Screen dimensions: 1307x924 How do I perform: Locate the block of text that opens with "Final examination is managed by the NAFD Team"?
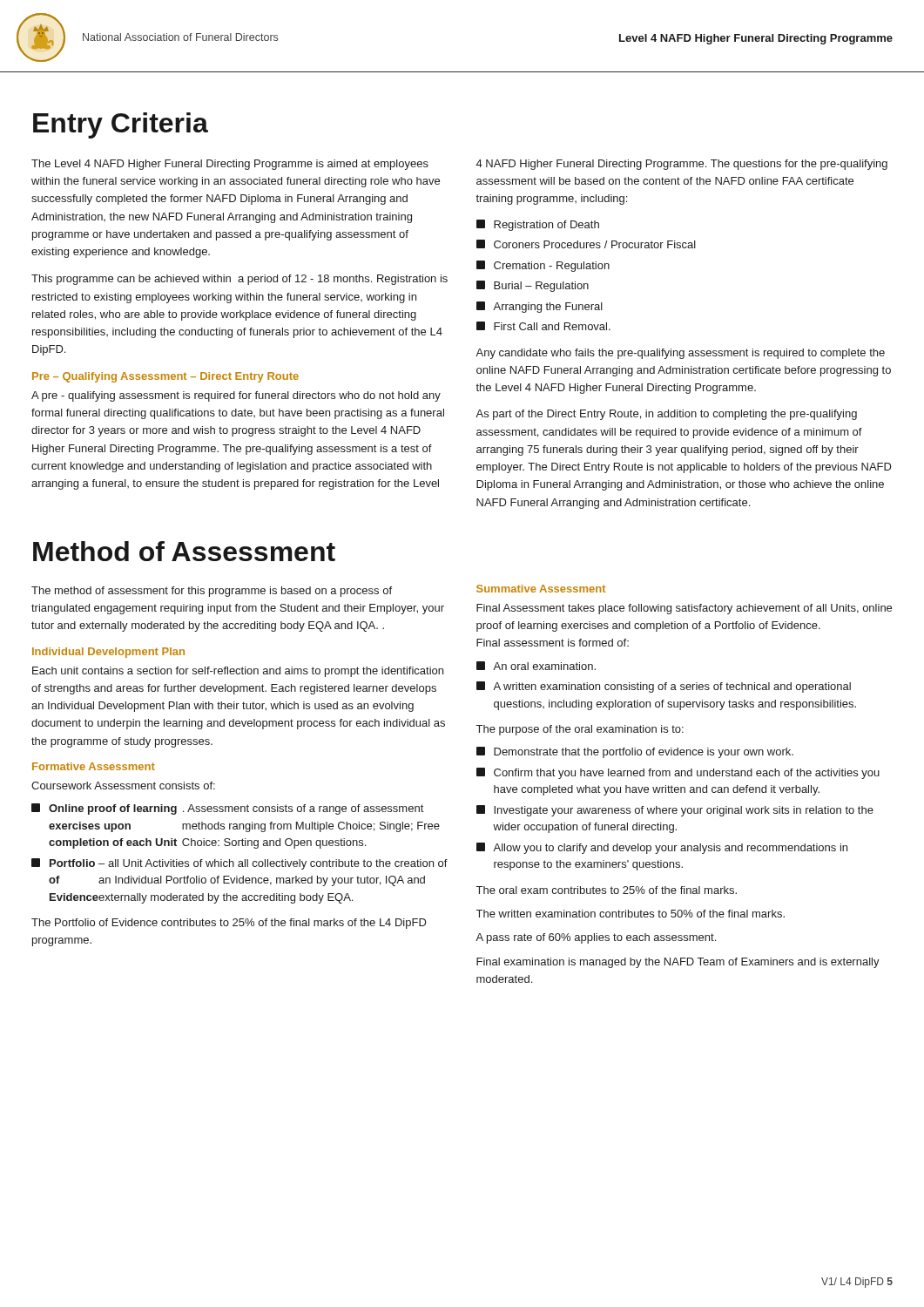click(x=678, y=970)
